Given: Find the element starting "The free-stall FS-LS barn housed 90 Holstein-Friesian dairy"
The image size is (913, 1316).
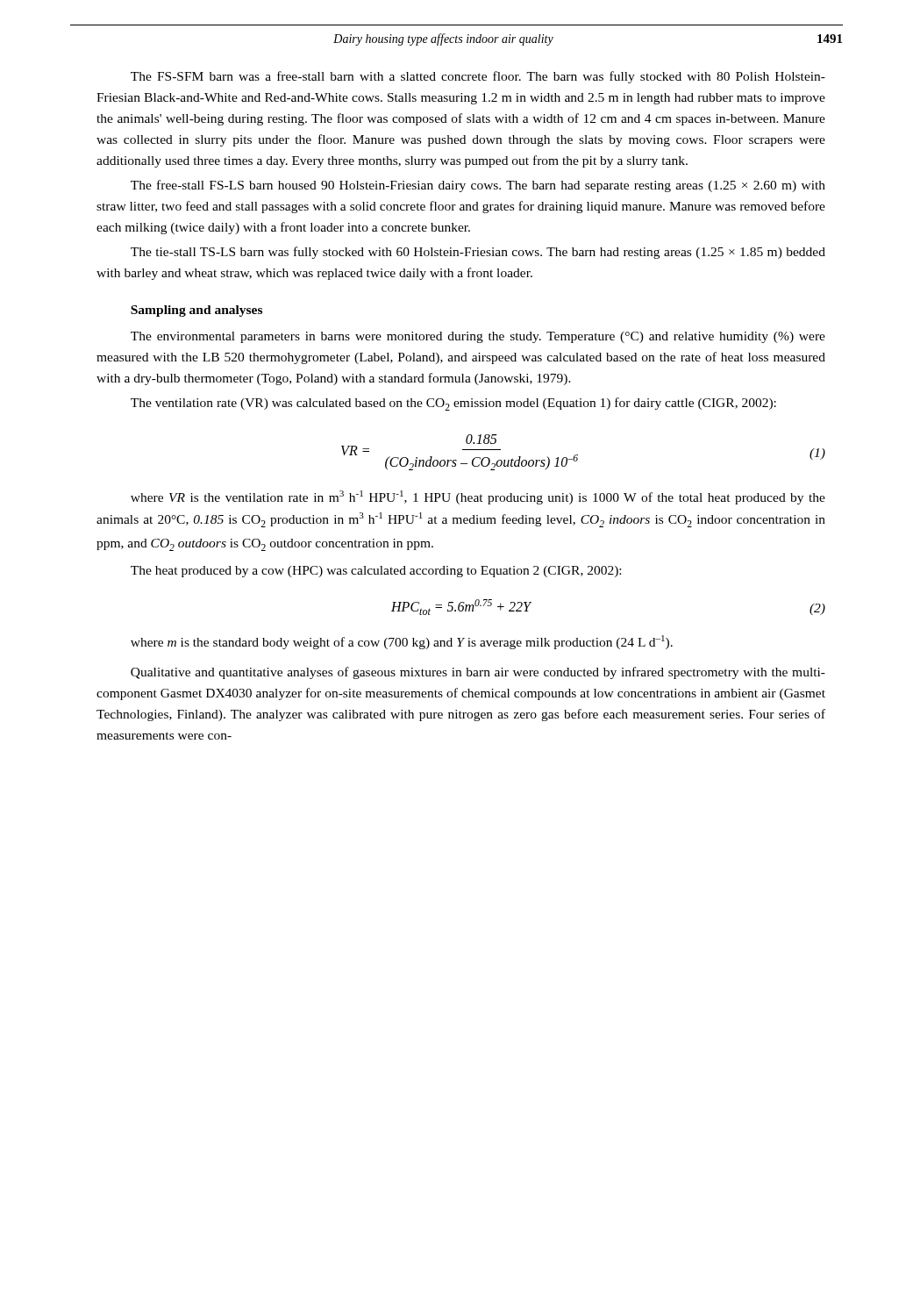Looking at the screenshot, I should pyautogui.click(x=461, y=206).
